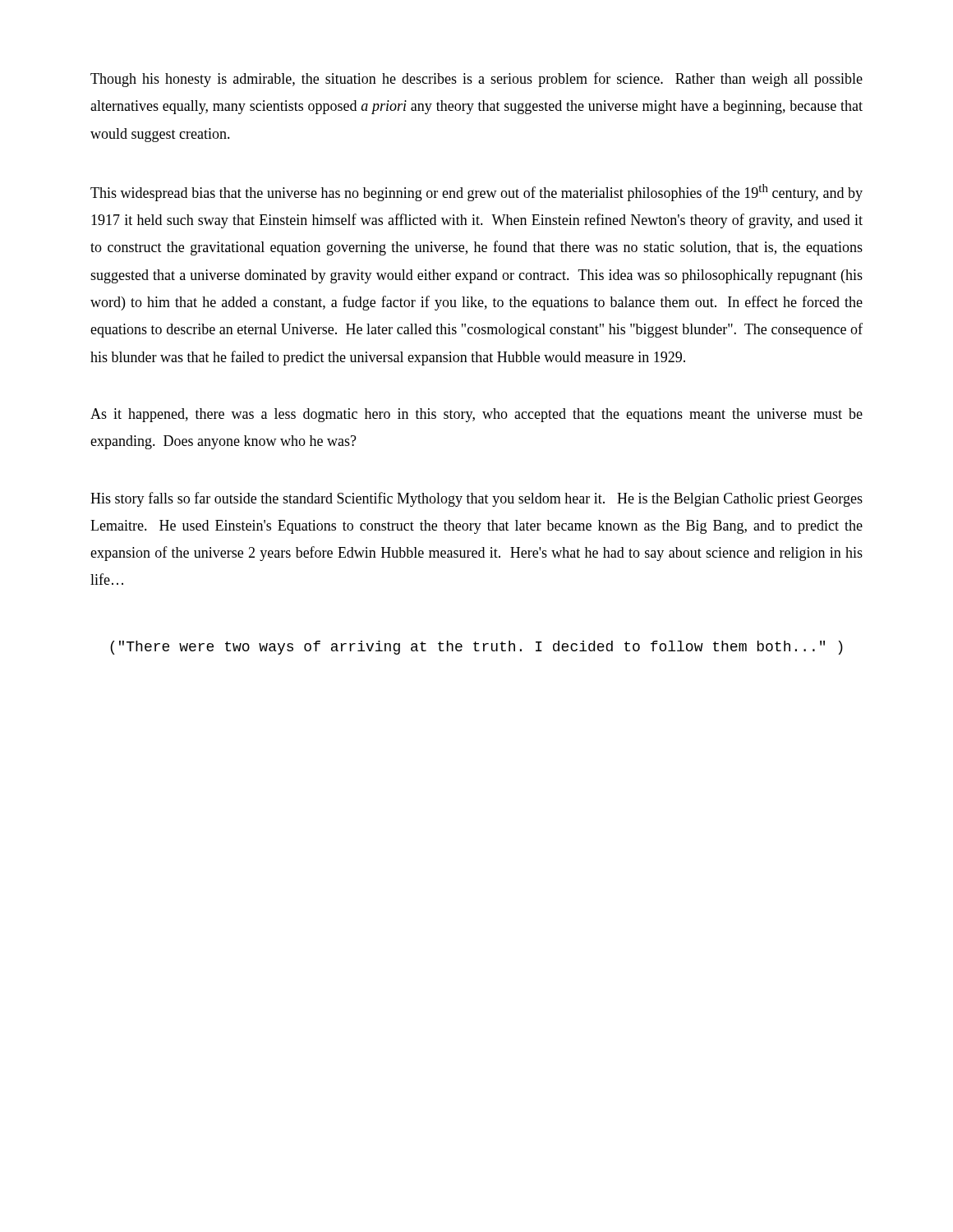The width and height of the screenshot is (953, 1232).
Task: Where is the passage that starts "His story falls so"?
Action: pyautogui.click(x=476, y=539)
